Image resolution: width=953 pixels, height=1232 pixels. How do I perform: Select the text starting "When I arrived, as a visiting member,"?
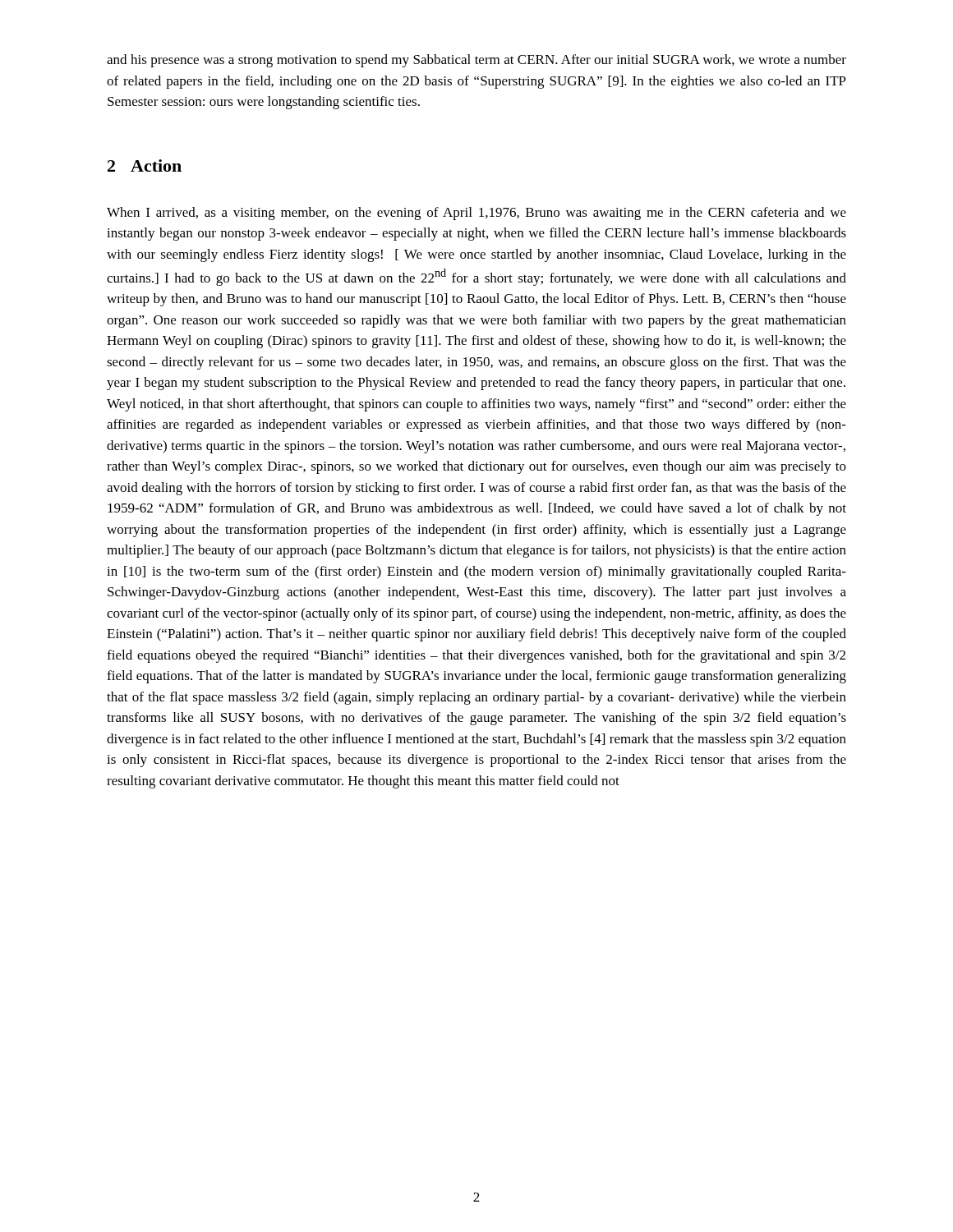476,496
